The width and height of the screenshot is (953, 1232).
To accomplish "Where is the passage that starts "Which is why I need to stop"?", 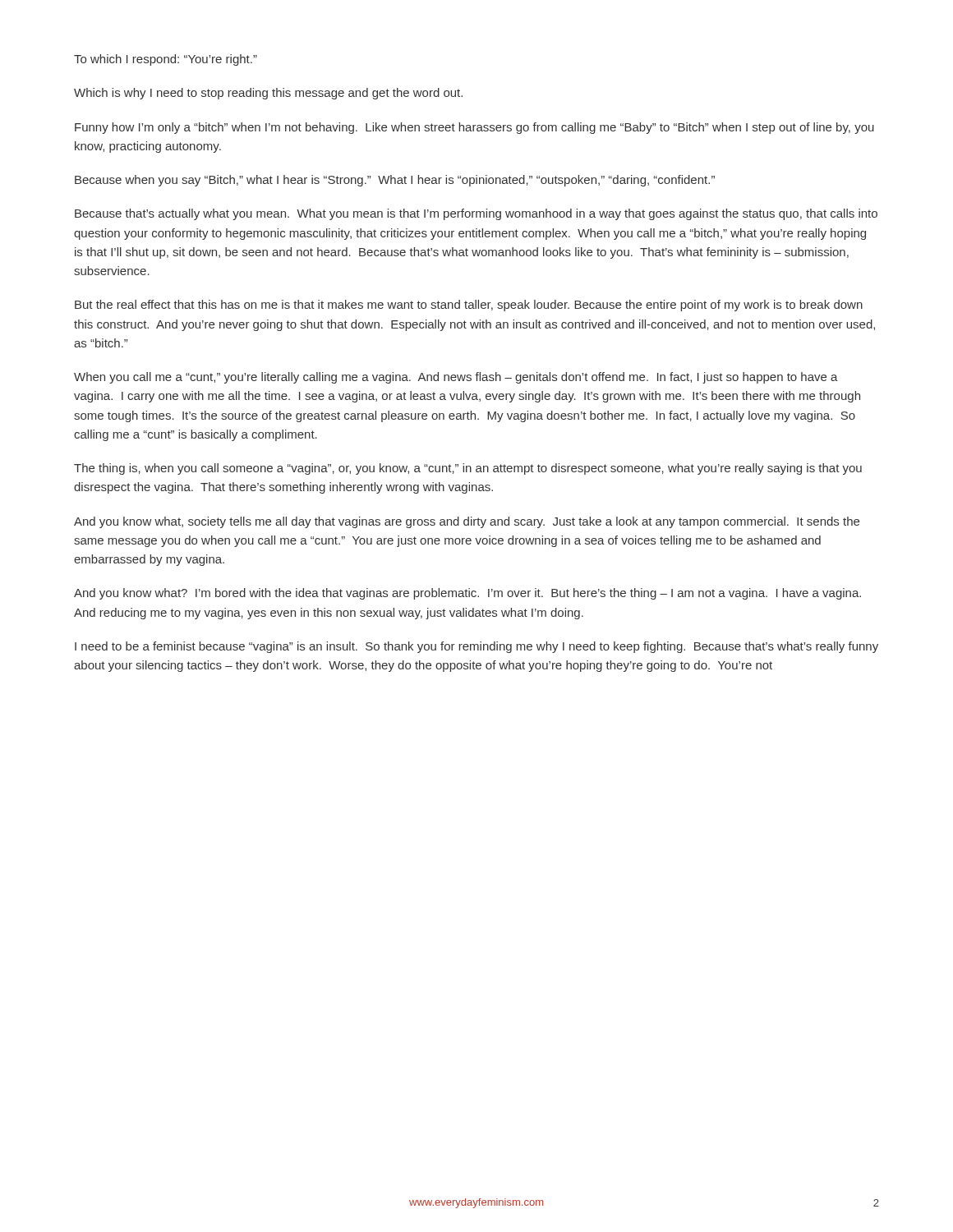I will tap(269, 93).
